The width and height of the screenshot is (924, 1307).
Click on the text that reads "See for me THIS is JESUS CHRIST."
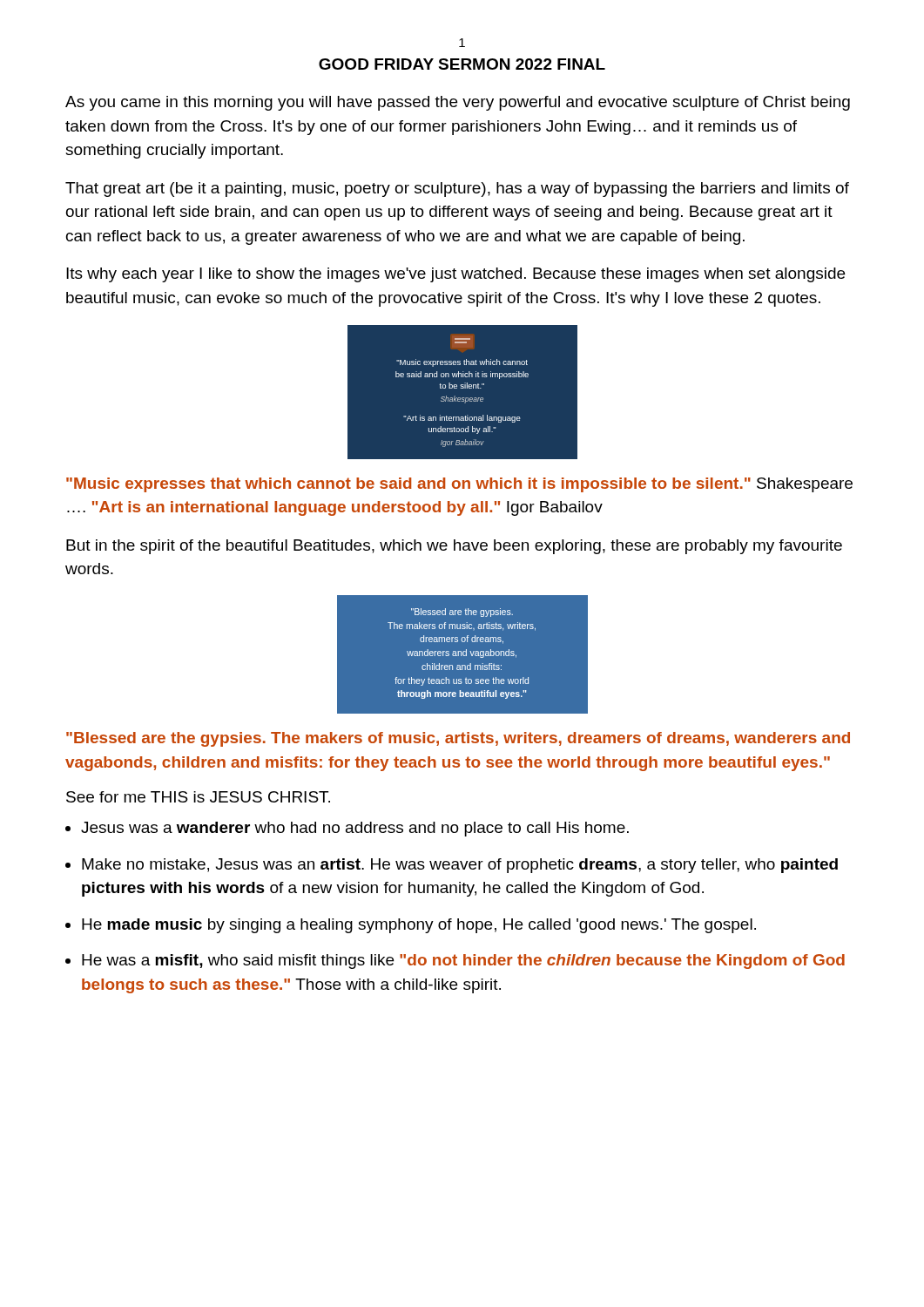(198, 797)
